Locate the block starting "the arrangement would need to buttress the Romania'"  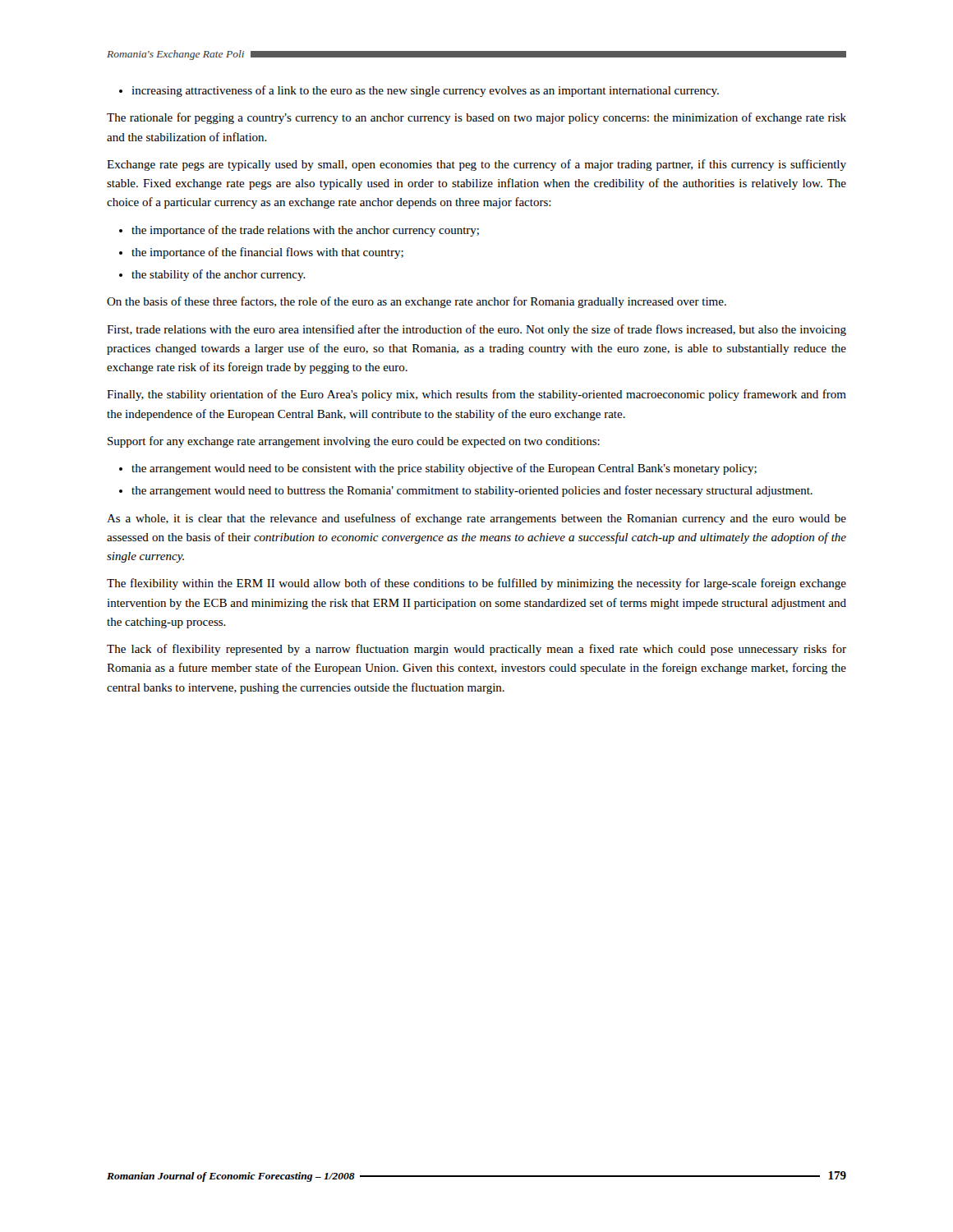476,491
